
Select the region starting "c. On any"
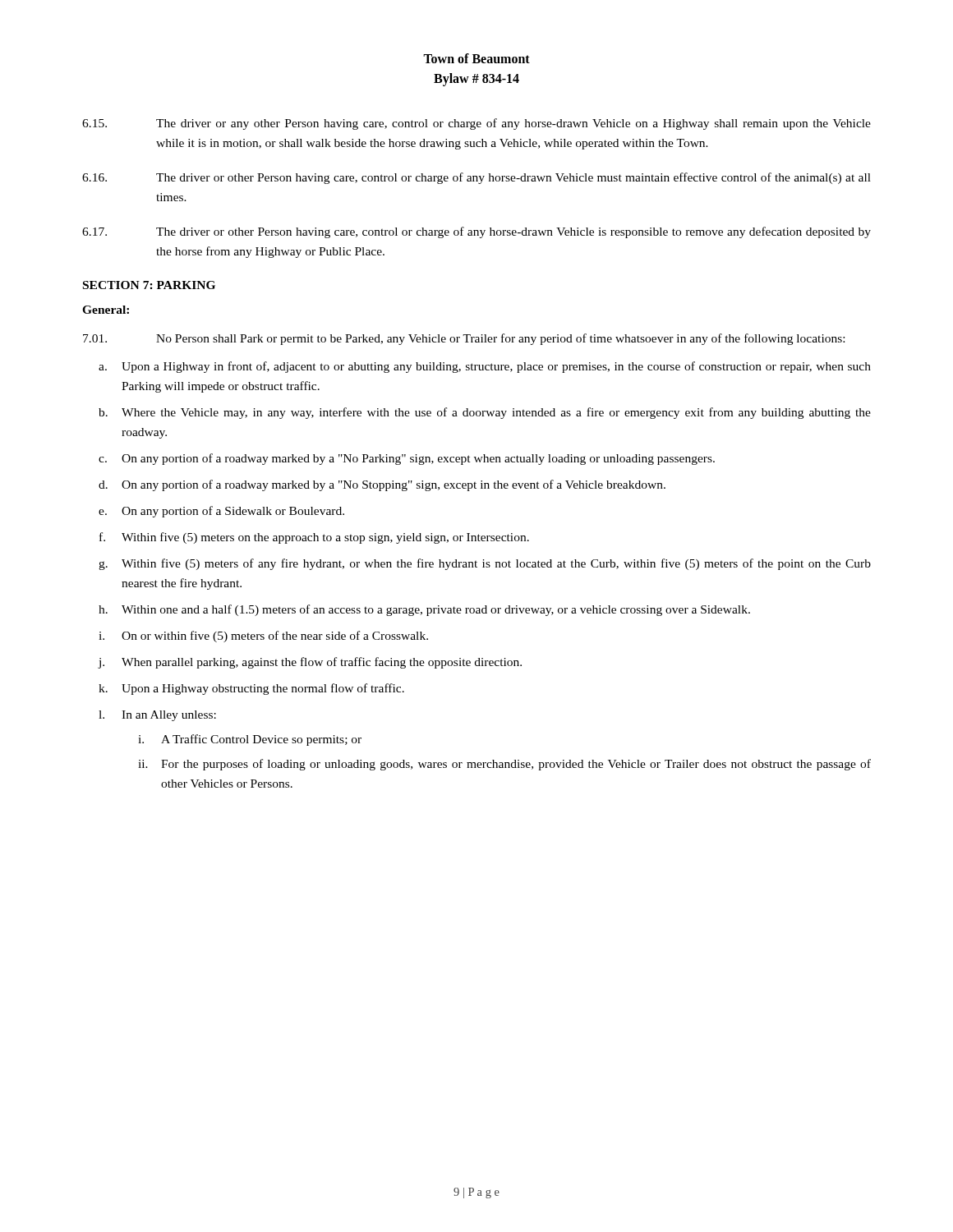tap(485, 458)
